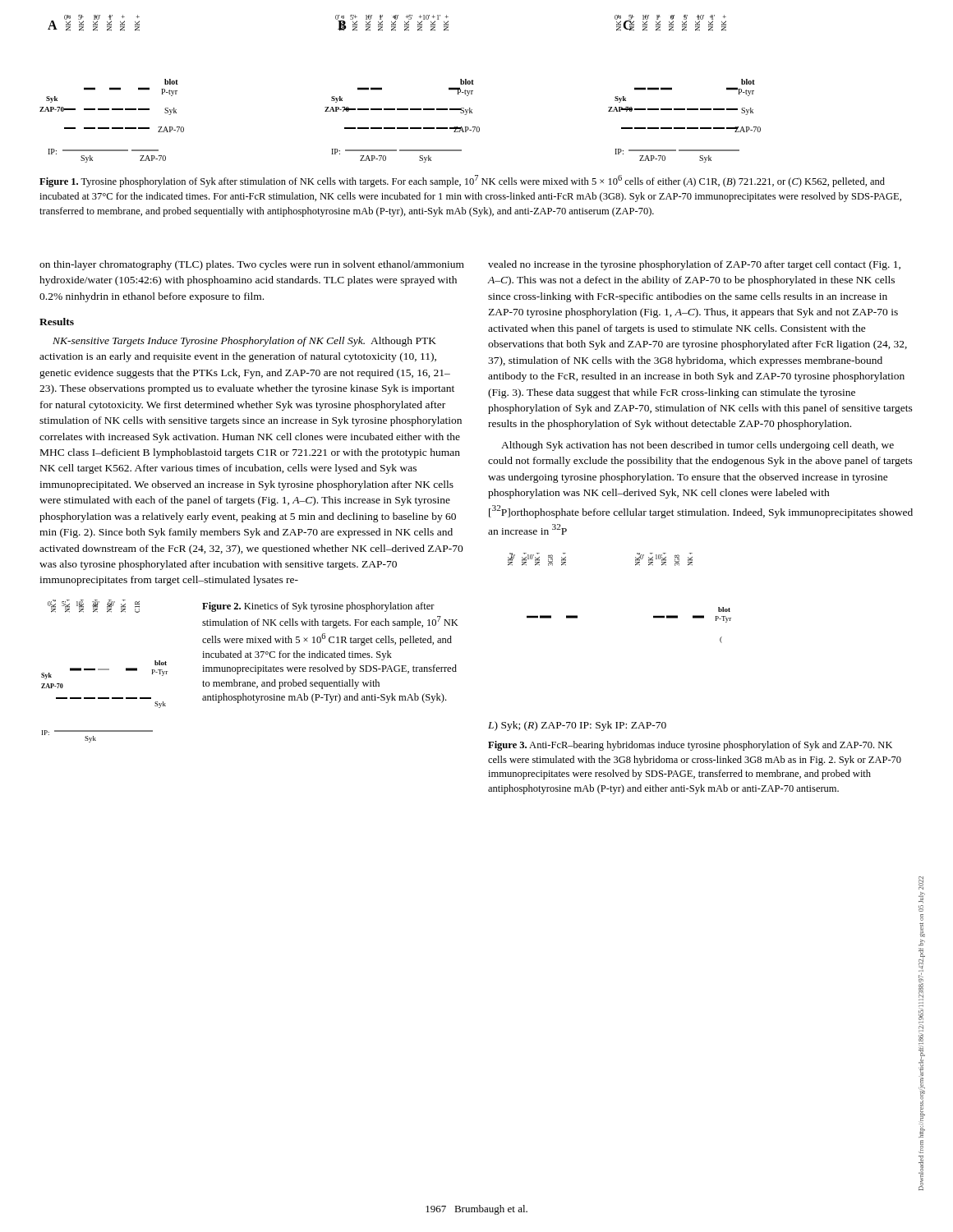Find the block on this page that starts "NK-sensitive Targets Induce"

[252, 460]
